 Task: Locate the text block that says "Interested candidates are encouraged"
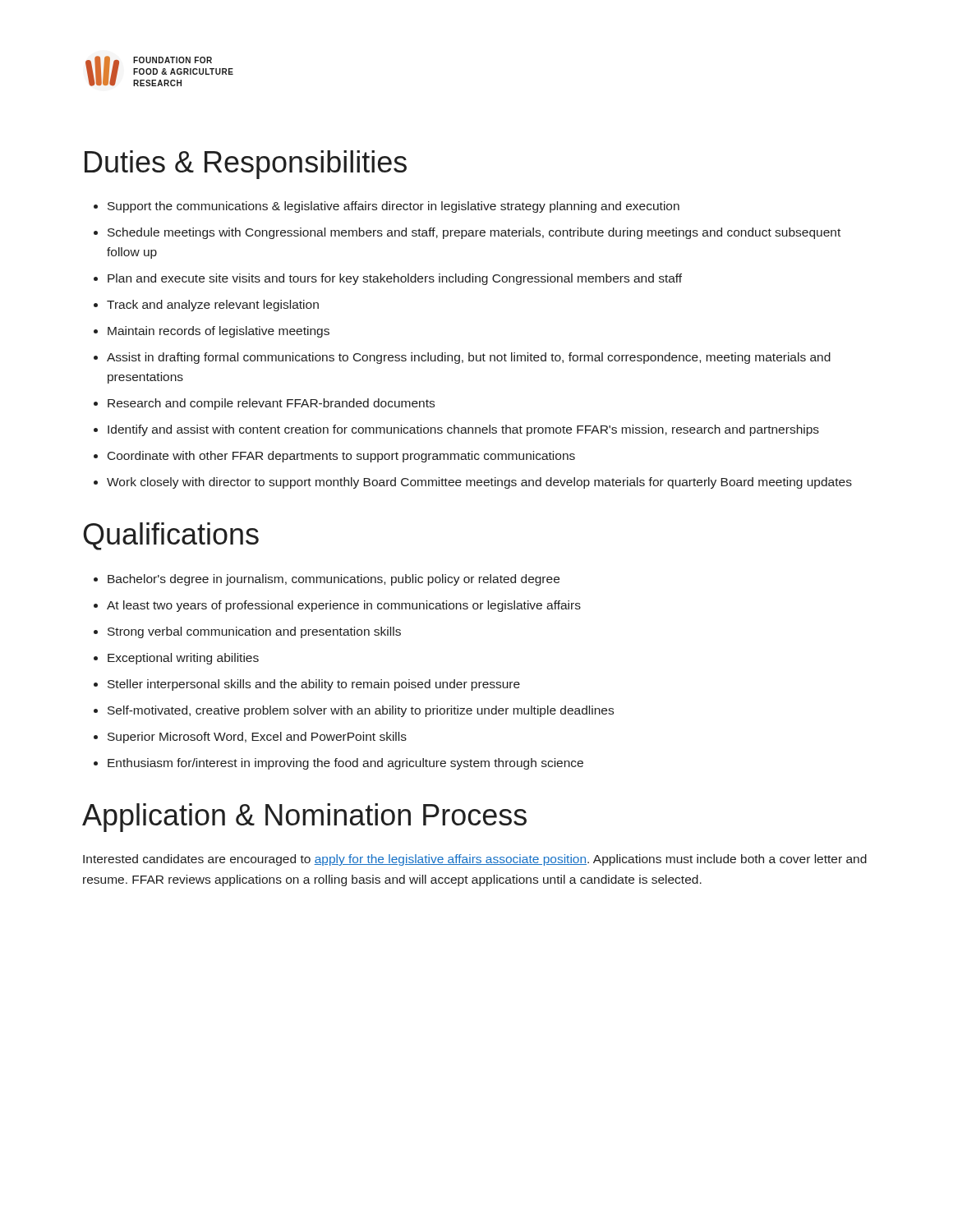476,869
